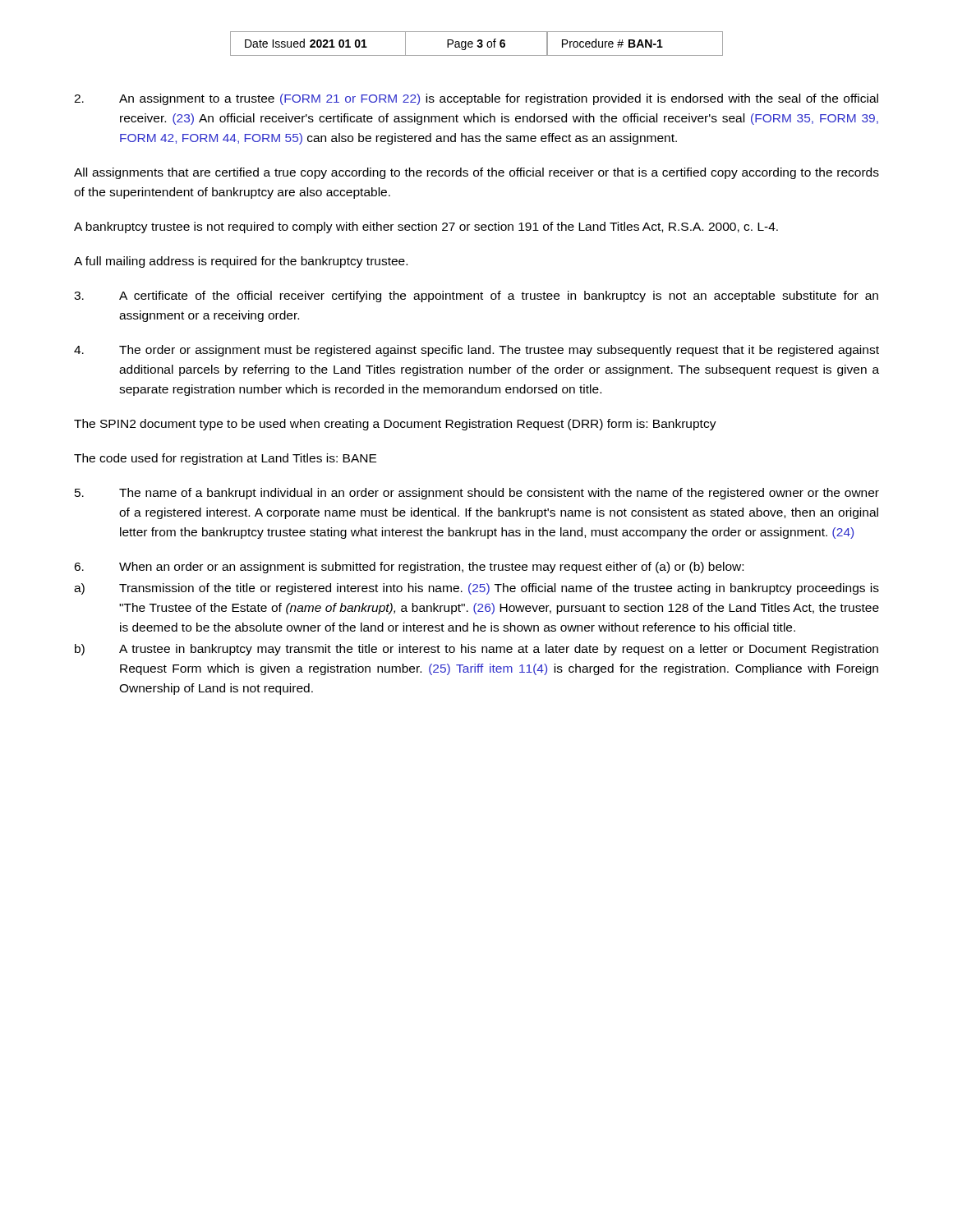The width and height of the screenshot is (953, 1232).
Task: Find the passage starting "a) Transmission of"
Action: pos(476,608)
